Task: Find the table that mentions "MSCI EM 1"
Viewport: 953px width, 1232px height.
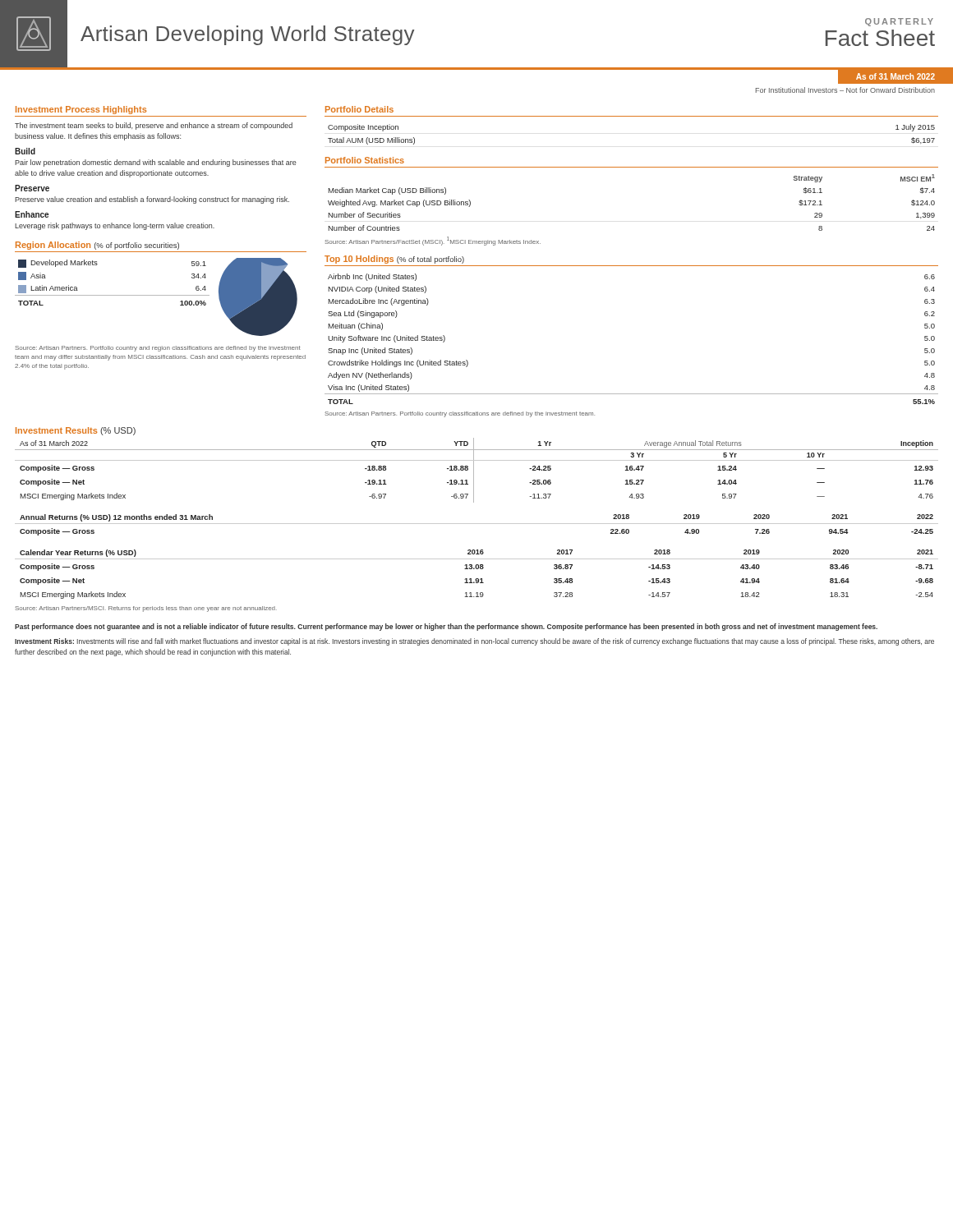Action: pos(631,203)
